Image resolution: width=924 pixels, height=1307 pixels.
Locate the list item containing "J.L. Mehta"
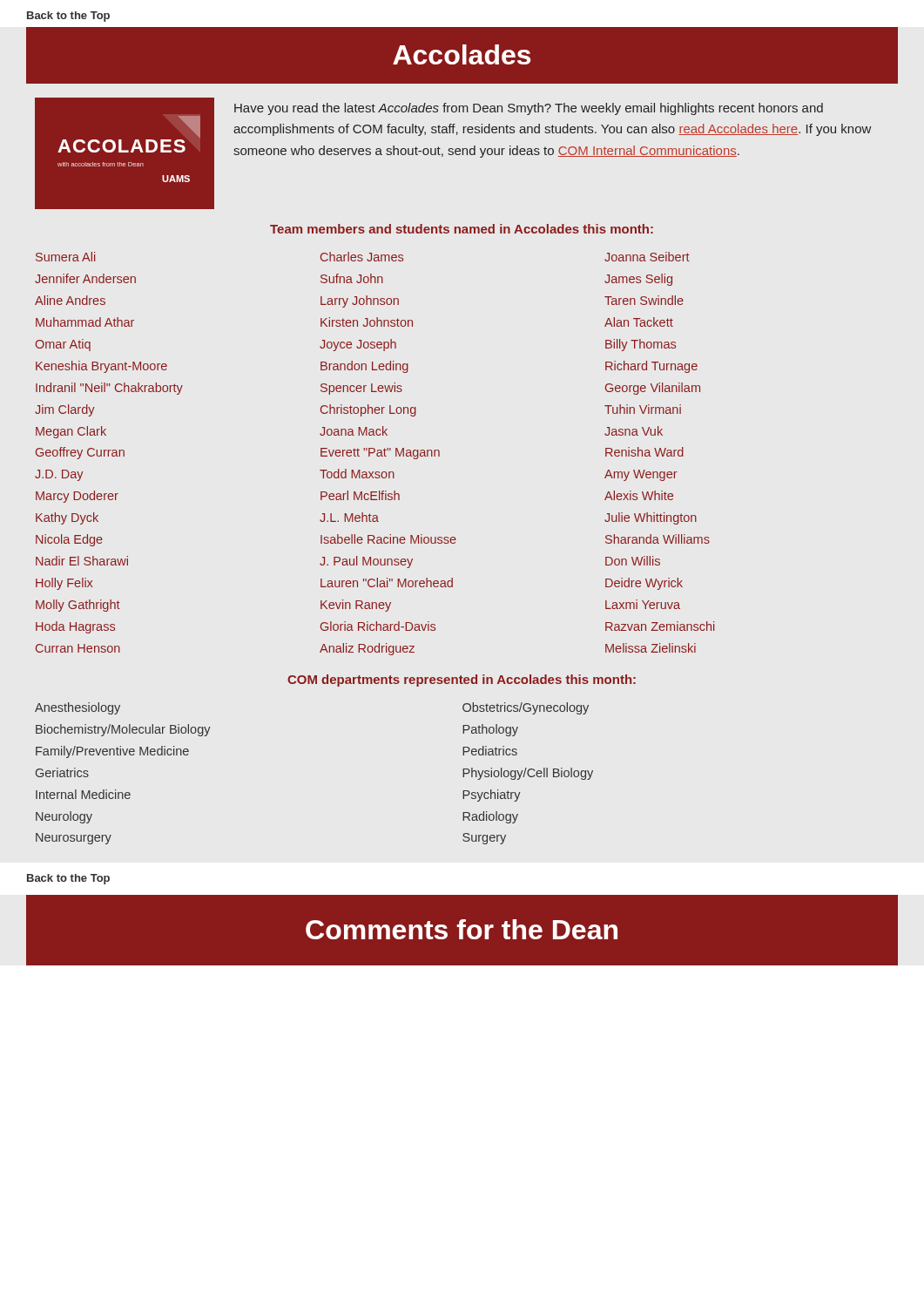point(349,518)
